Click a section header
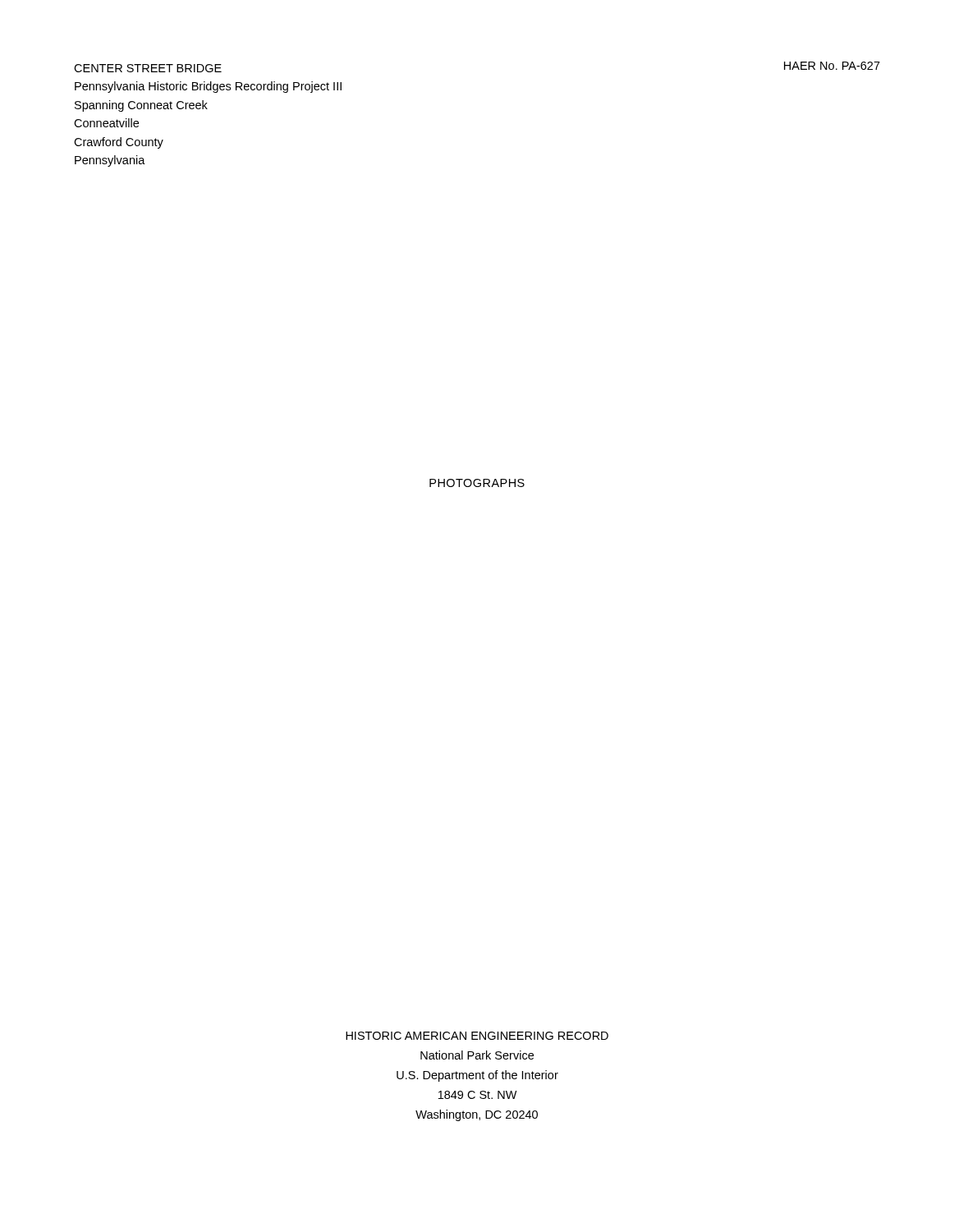The height and width of the screenshot is (1232, 954). tap(477, 483)
